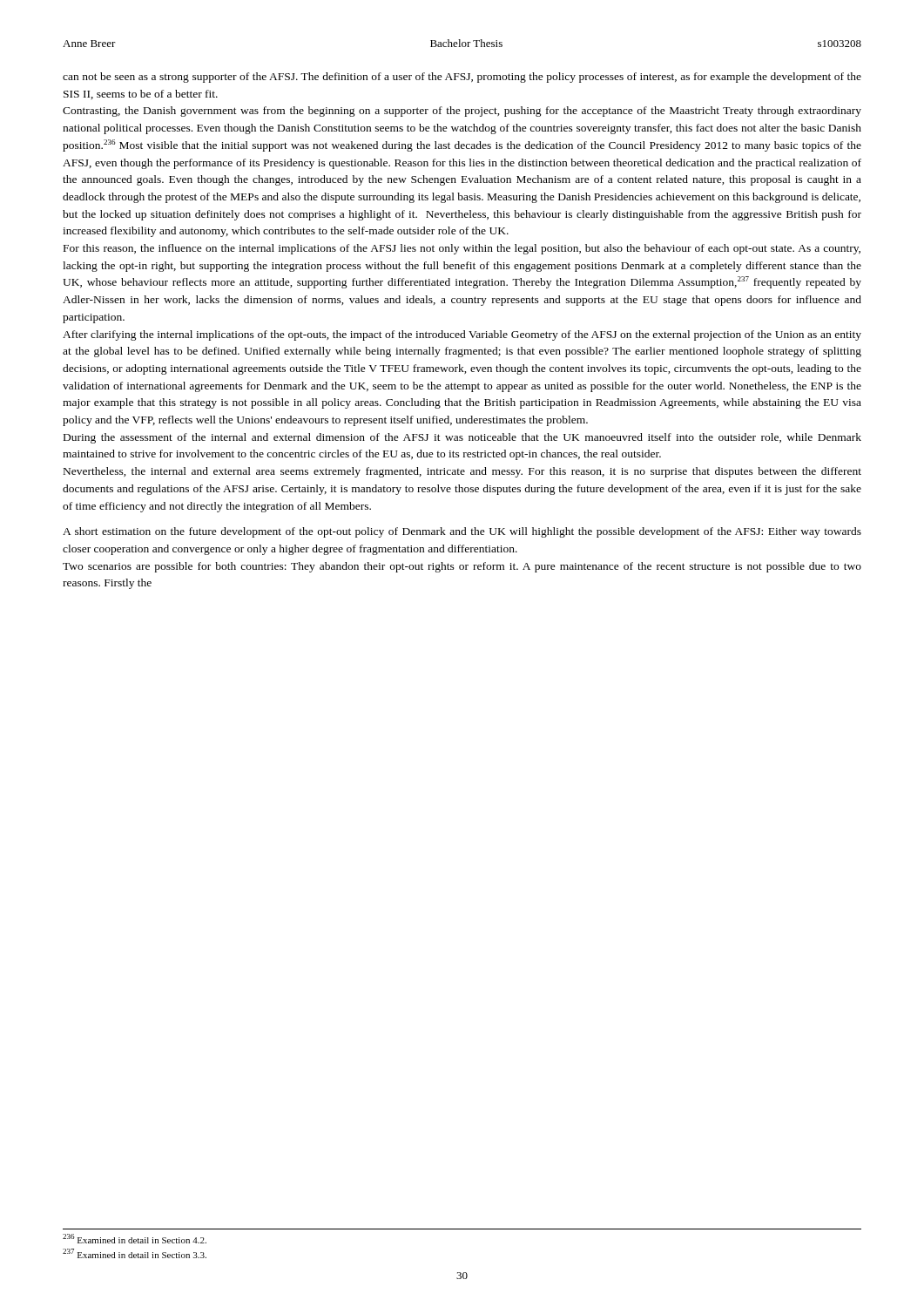Locate the block of text that opens with "can not be seen as a strong"
The image size is (924, 1307).
click(462, 85)
